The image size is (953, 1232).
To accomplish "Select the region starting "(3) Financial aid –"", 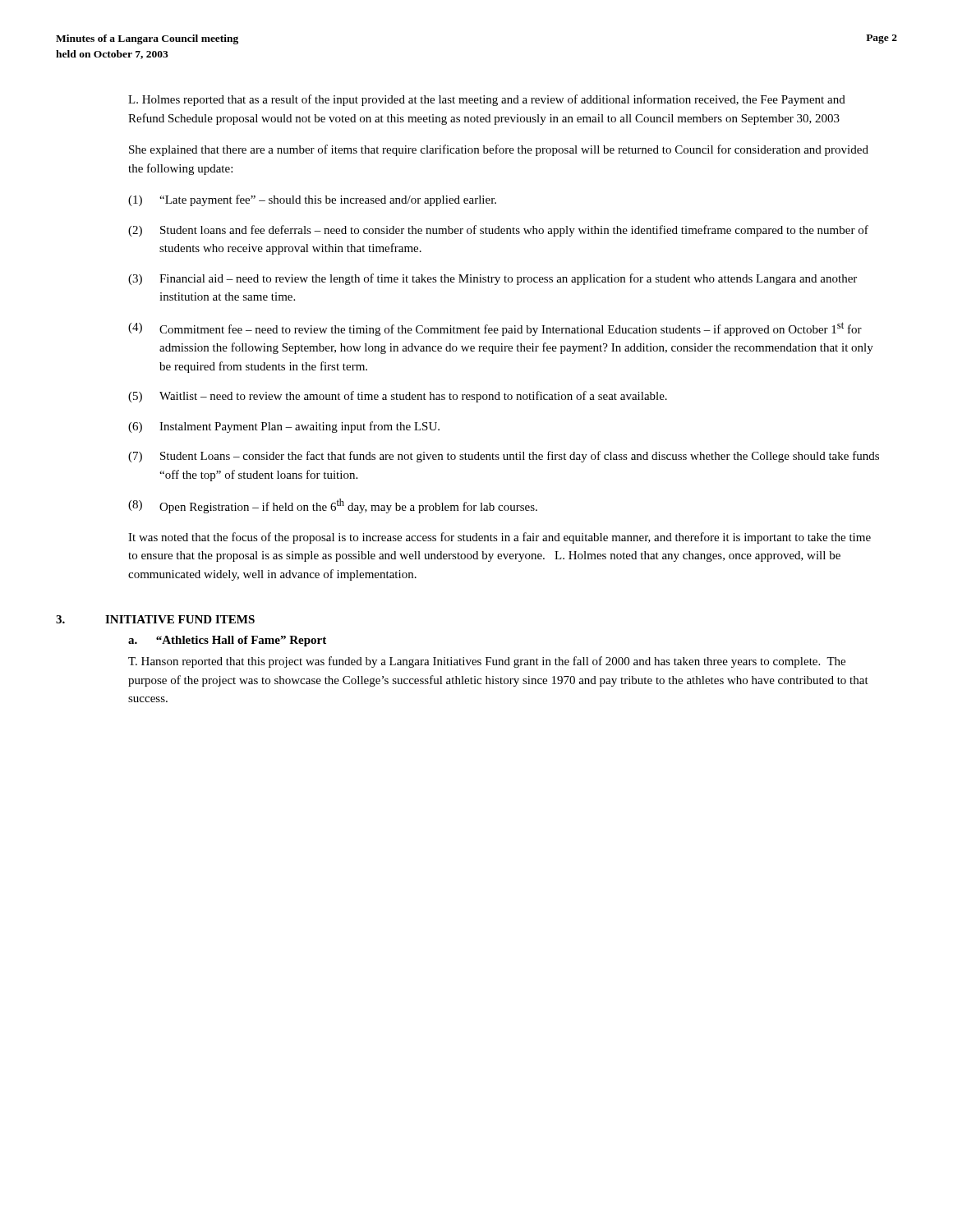I will pyautogui.click(x=504, y=287).
